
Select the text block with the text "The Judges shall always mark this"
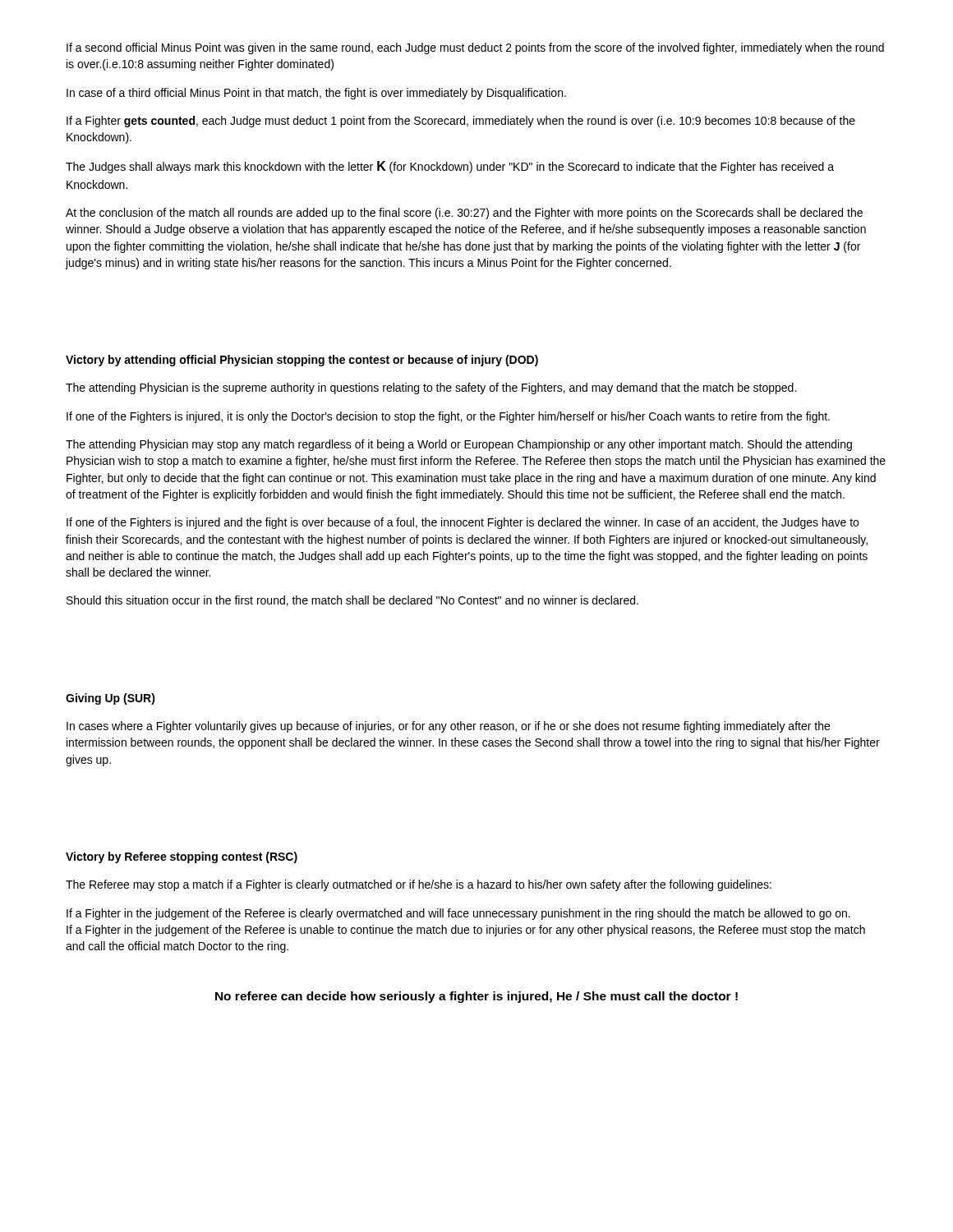450,175
